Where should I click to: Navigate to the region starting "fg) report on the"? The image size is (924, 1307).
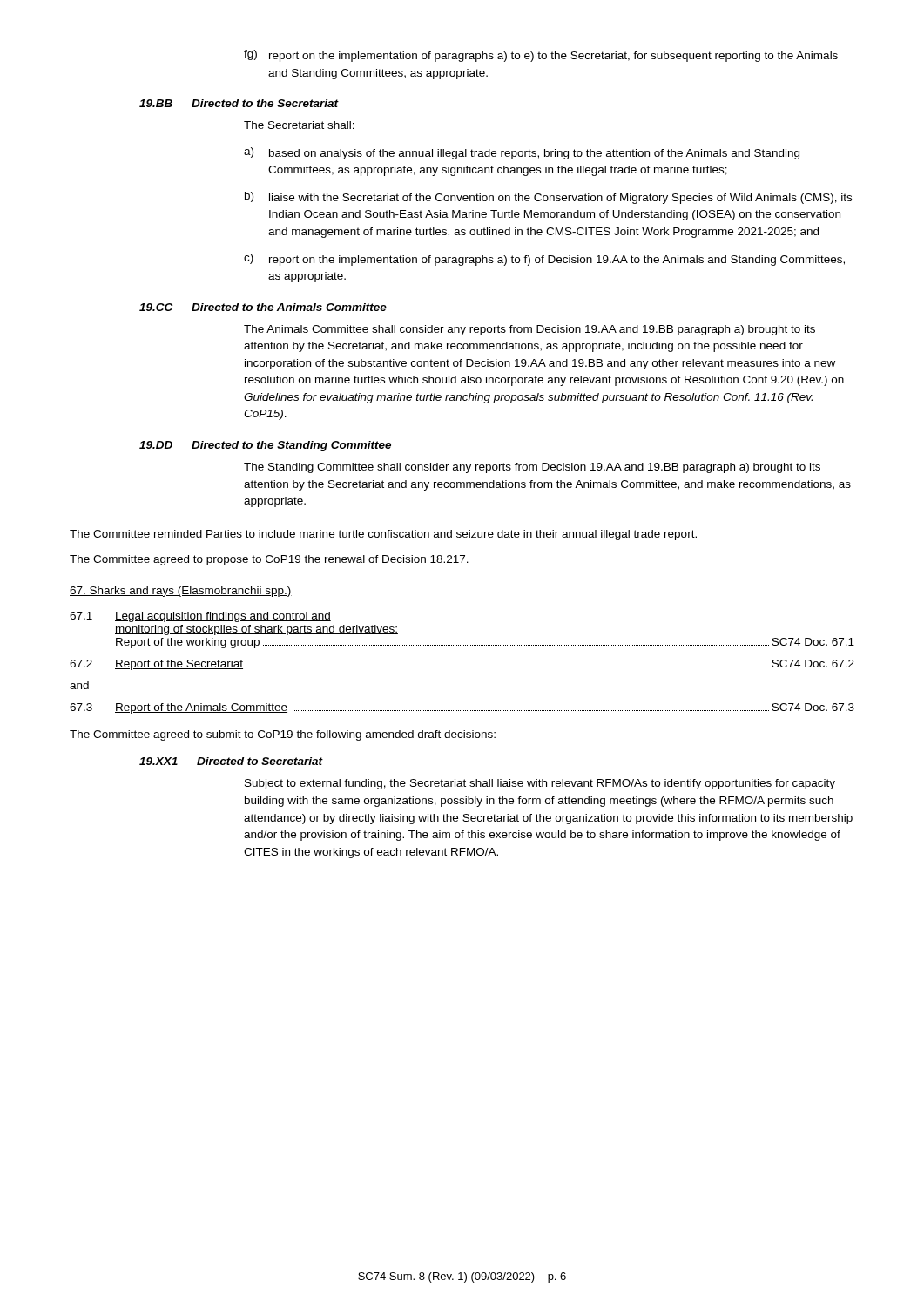[x=549, y=64]
